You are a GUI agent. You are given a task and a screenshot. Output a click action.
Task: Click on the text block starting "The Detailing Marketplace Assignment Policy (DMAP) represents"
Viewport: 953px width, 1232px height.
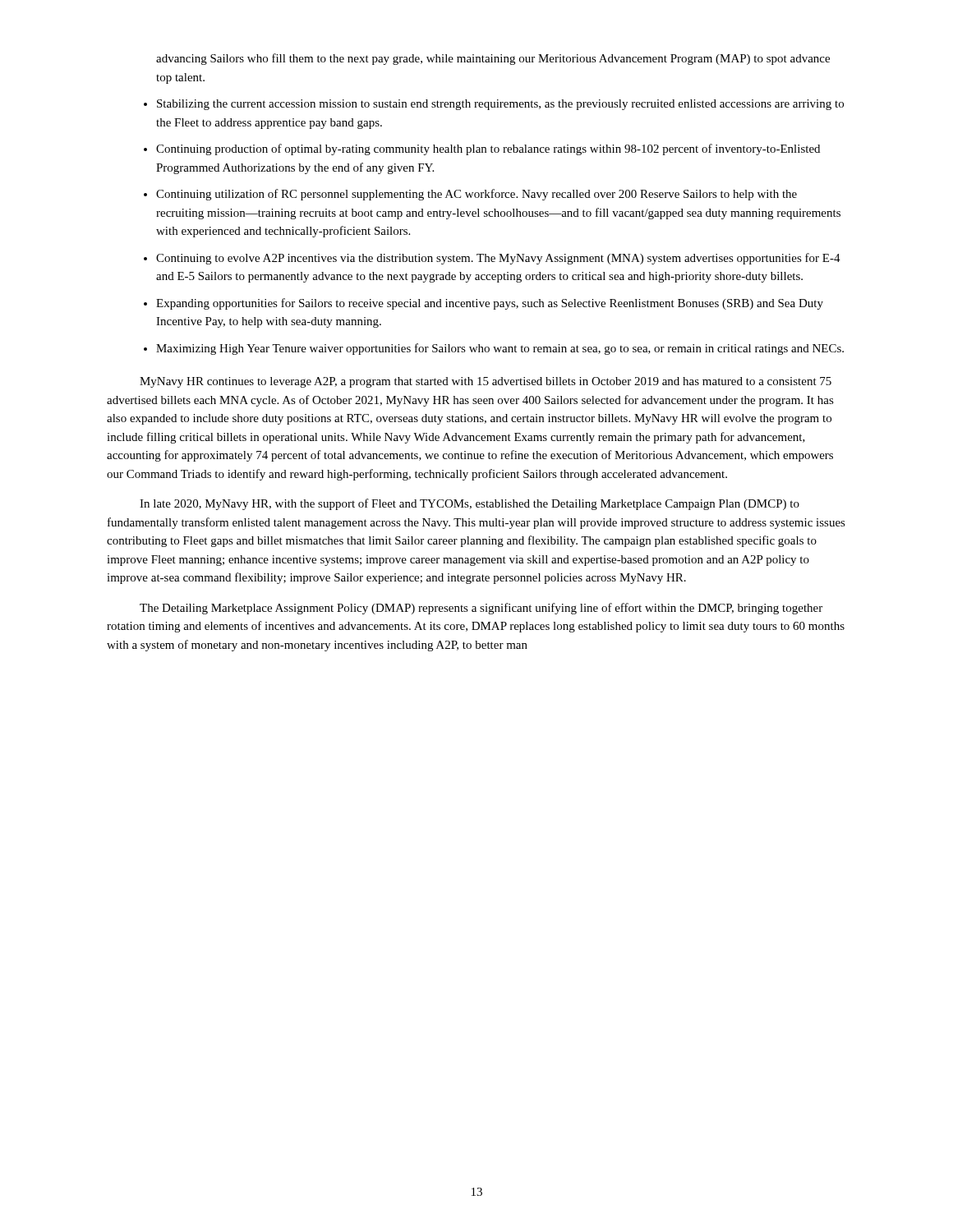click(x=476, y=626)
